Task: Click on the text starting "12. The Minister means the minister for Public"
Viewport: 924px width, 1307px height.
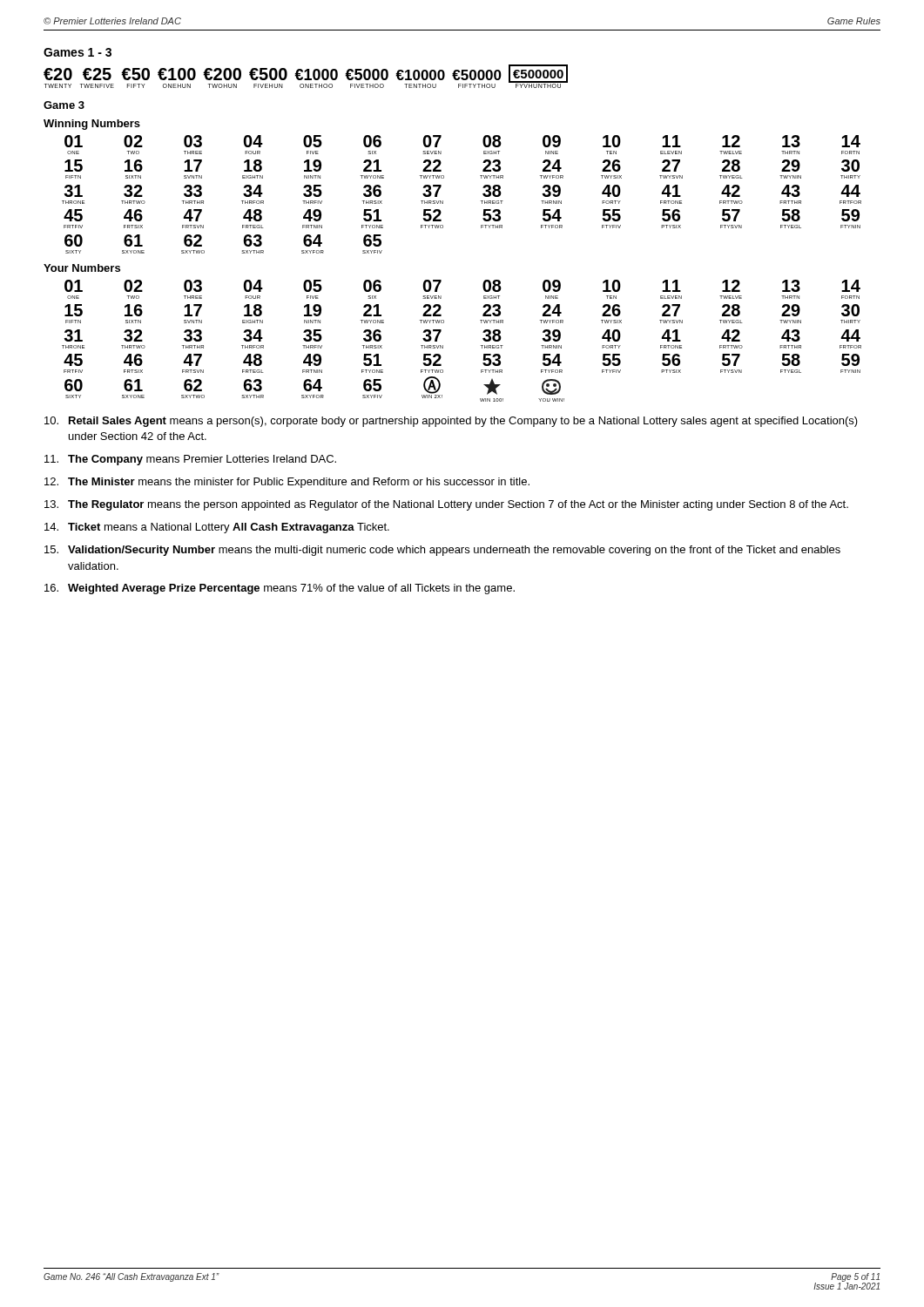Action: coord(462,482)
